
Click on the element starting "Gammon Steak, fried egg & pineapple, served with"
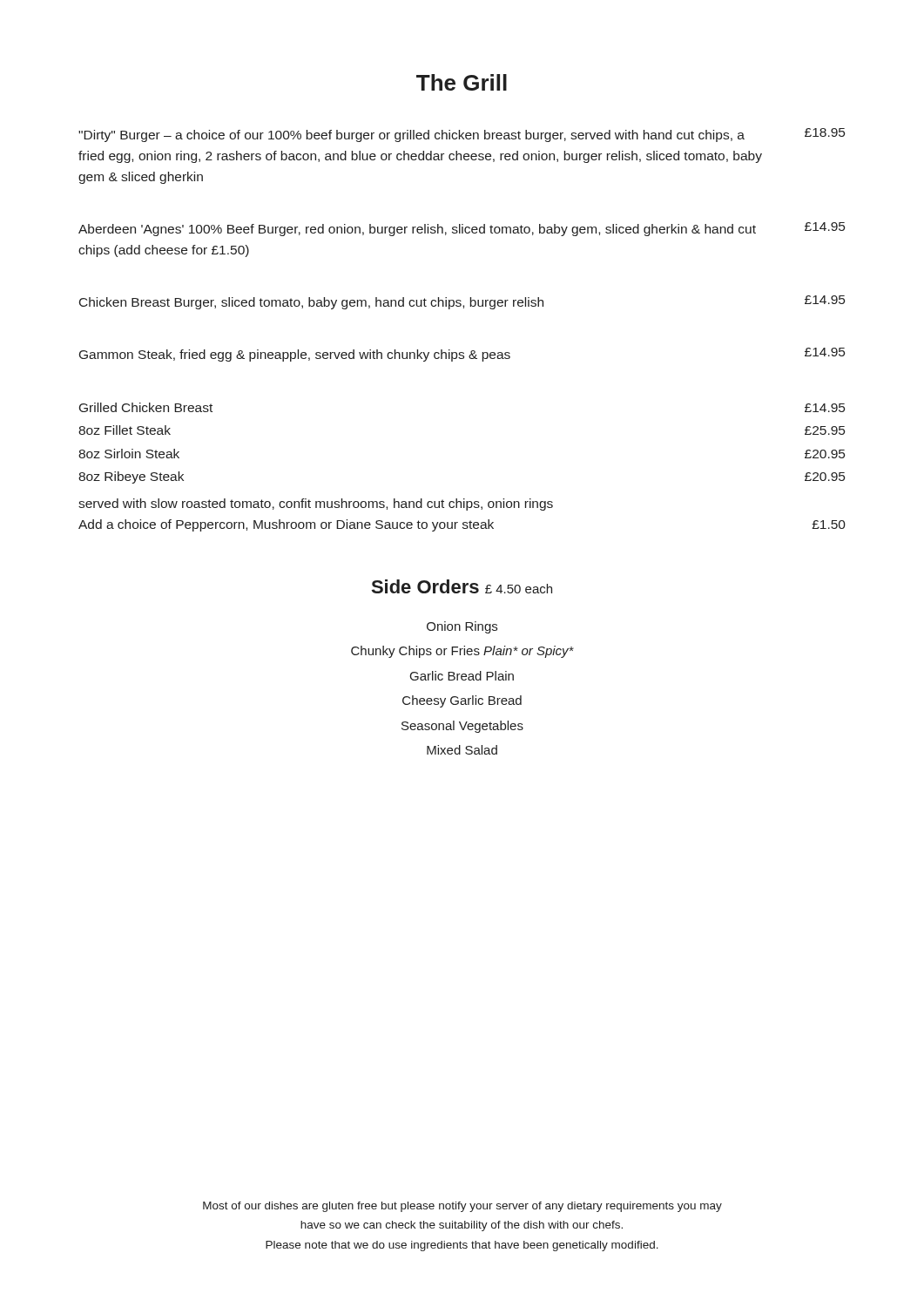click(x=462, y=355)
